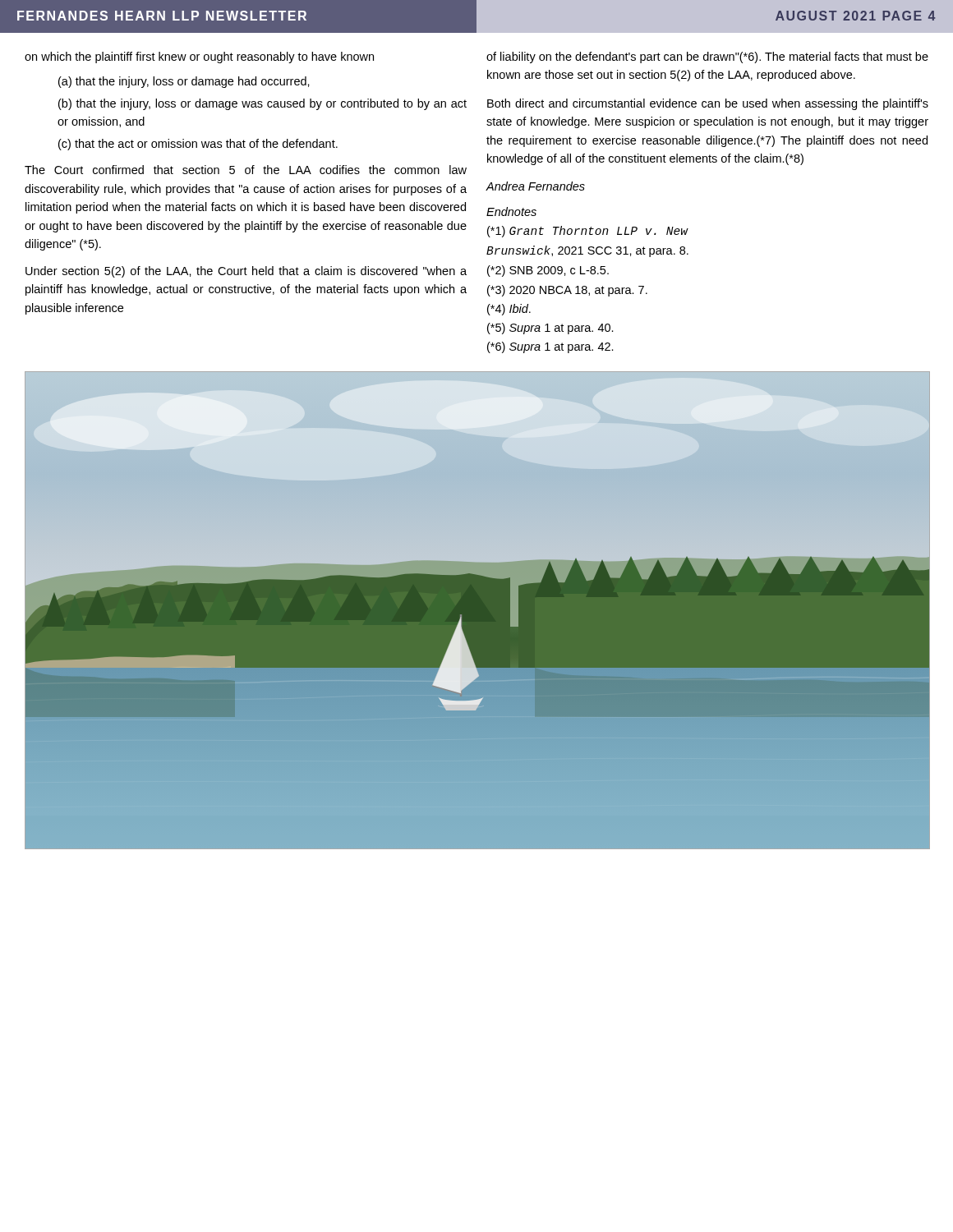Viewport: 953px width, 1232px height.
Task: Click on the text block containing "Under section 5(2)"
Action: tap(246, 289)
